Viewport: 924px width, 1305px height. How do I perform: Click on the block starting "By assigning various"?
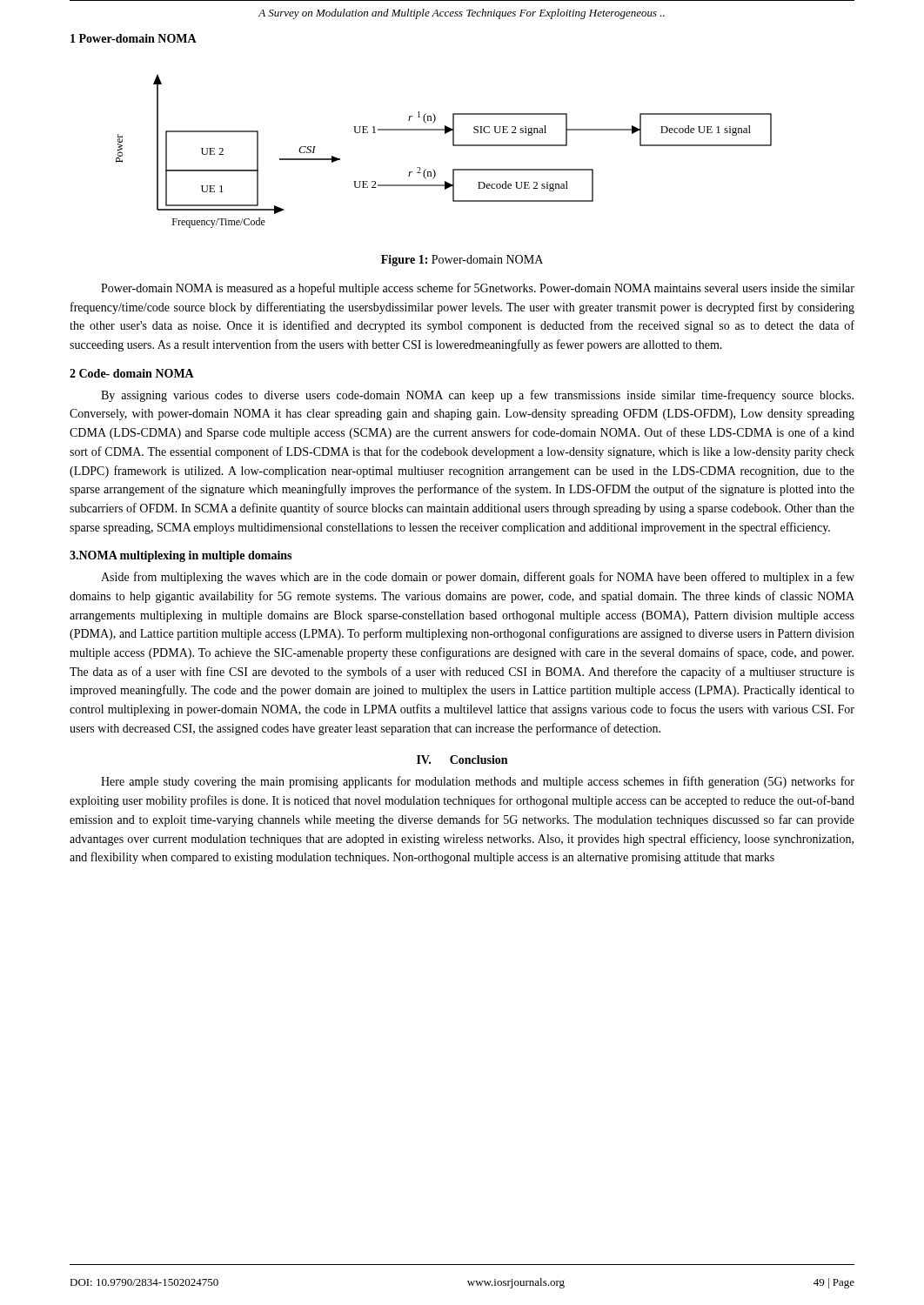tap(462, 462)
